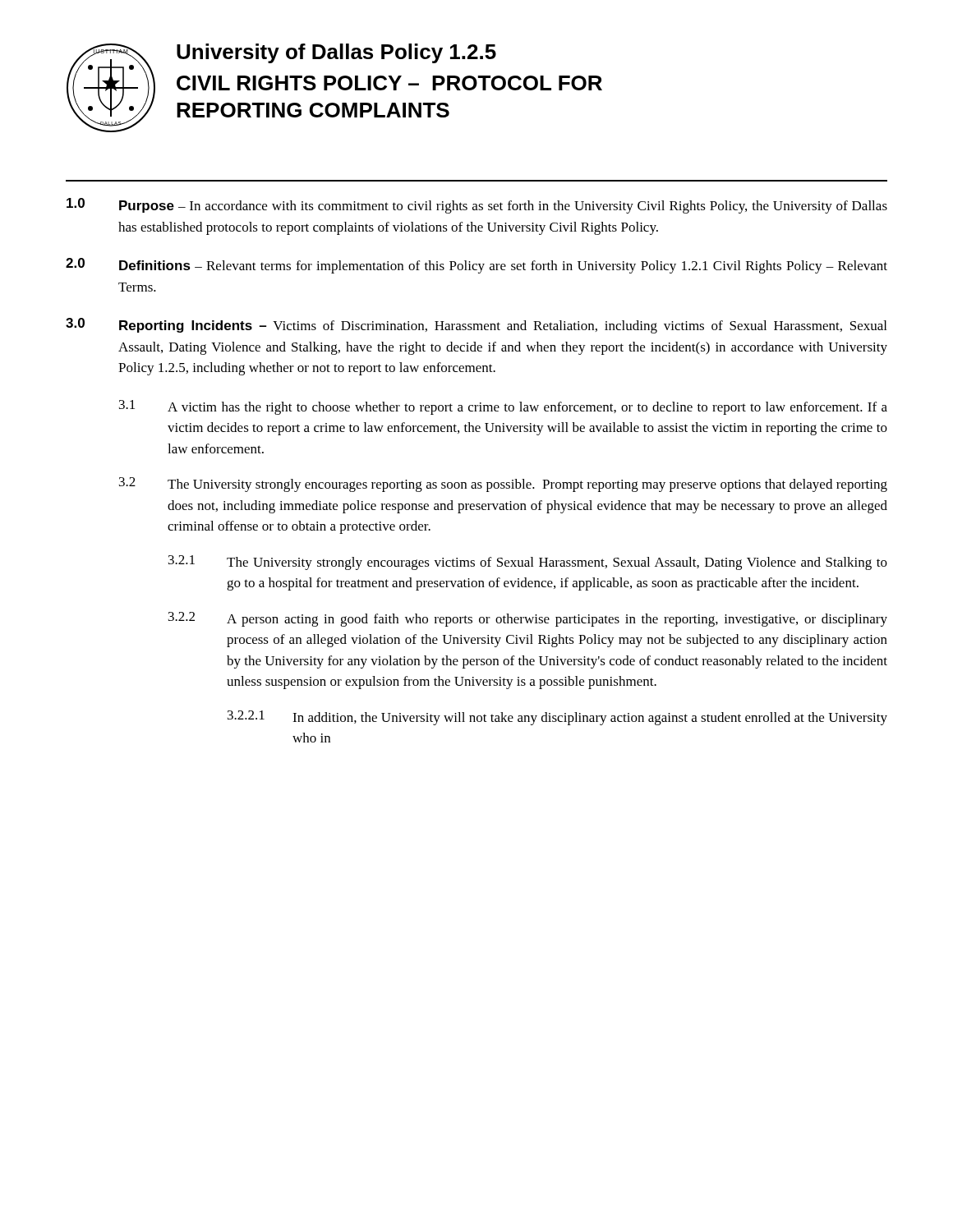953x1232 pixels.
Task: Point to the text starting "3.0 Reporting Incidents –"
Action: click(x=476, y=347)
